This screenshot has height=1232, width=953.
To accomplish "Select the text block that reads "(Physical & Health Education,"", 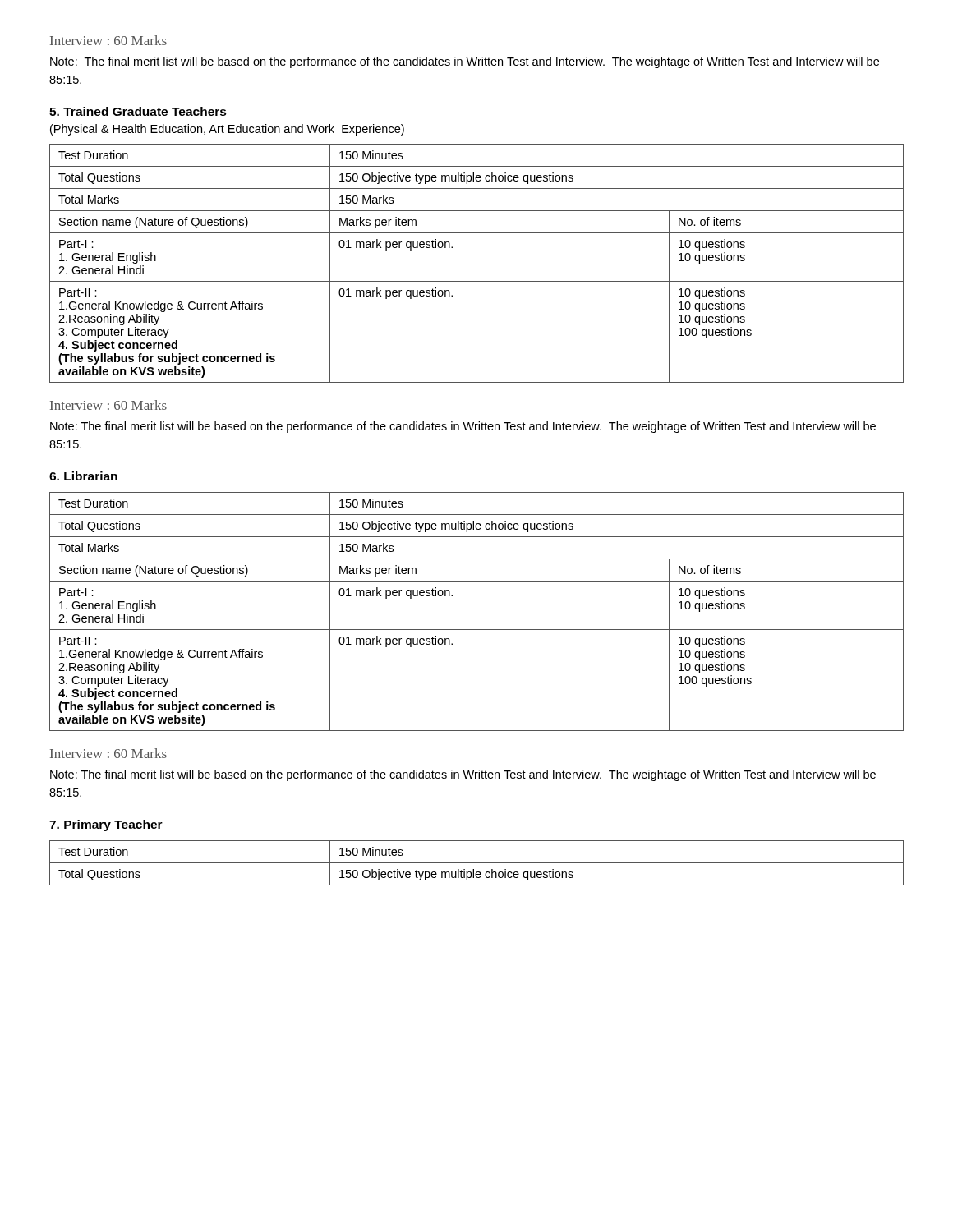I will point(227,129).
